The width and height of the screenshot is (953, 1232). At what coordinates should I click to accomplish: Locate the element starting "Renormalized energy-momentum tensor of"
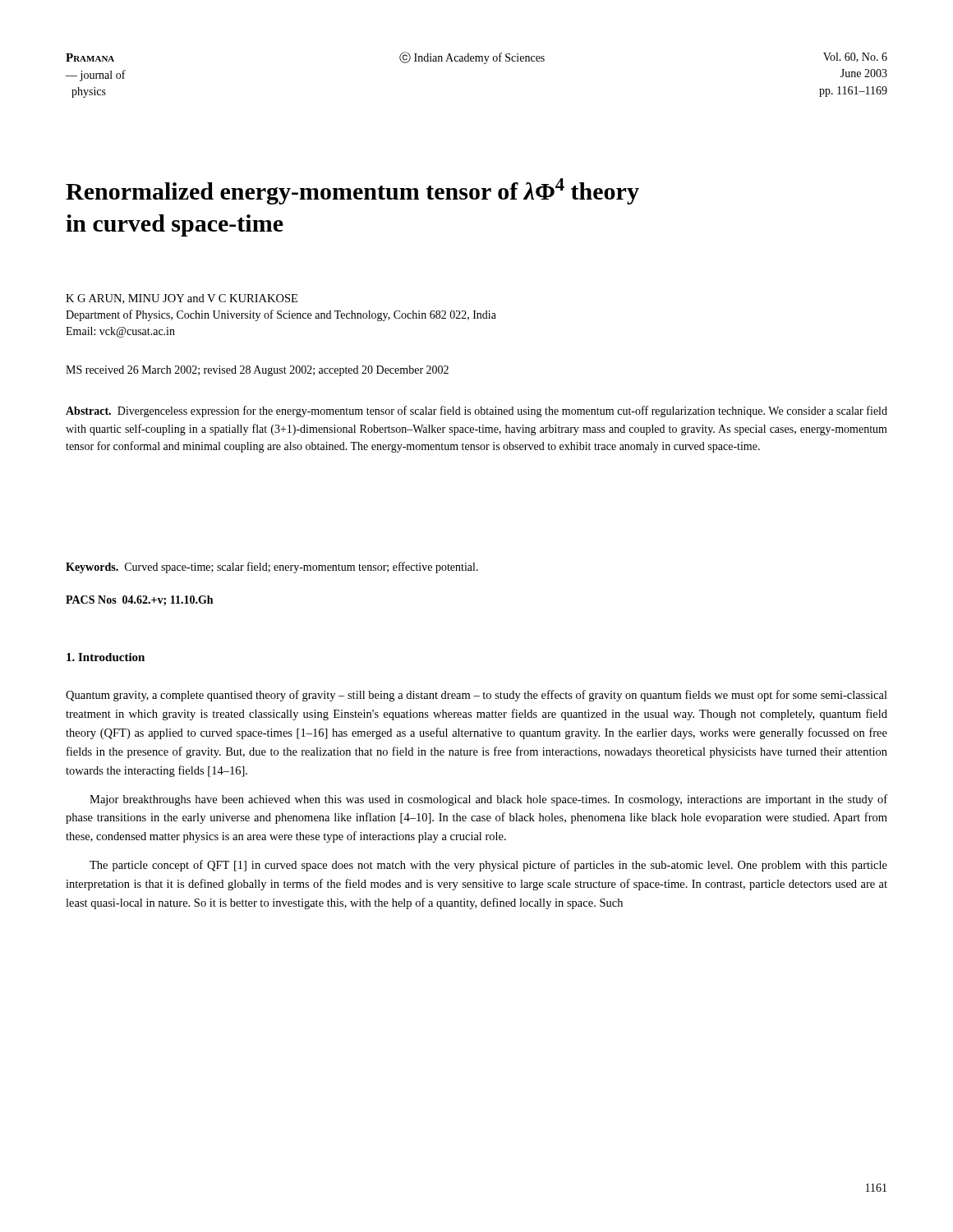pyautogui.click(x=476, y=206)
